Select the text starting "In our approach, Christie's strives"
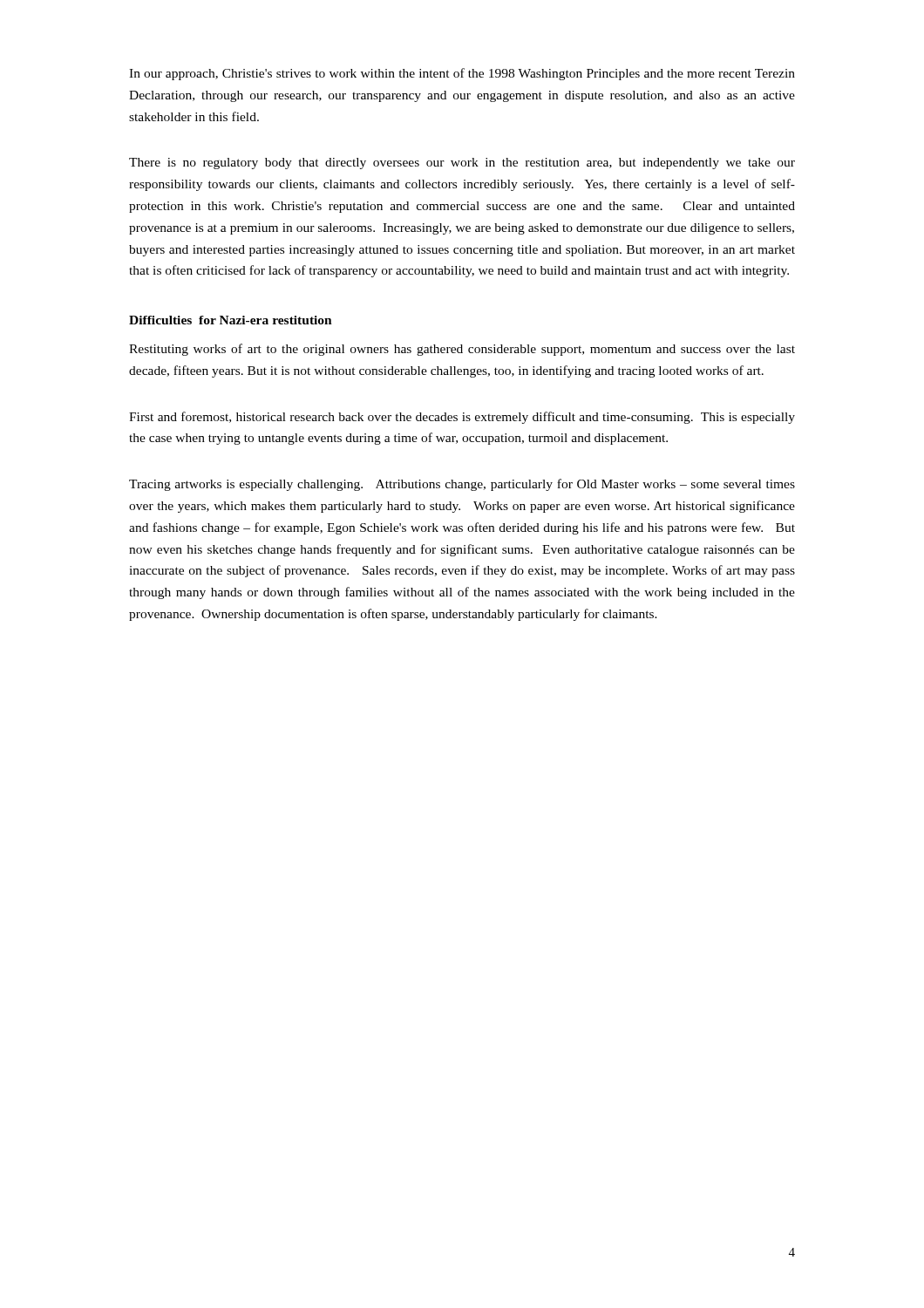Image resolution: width=924 pixels, height=1308 pixels. pyautogui.click(x=462, y=94)
